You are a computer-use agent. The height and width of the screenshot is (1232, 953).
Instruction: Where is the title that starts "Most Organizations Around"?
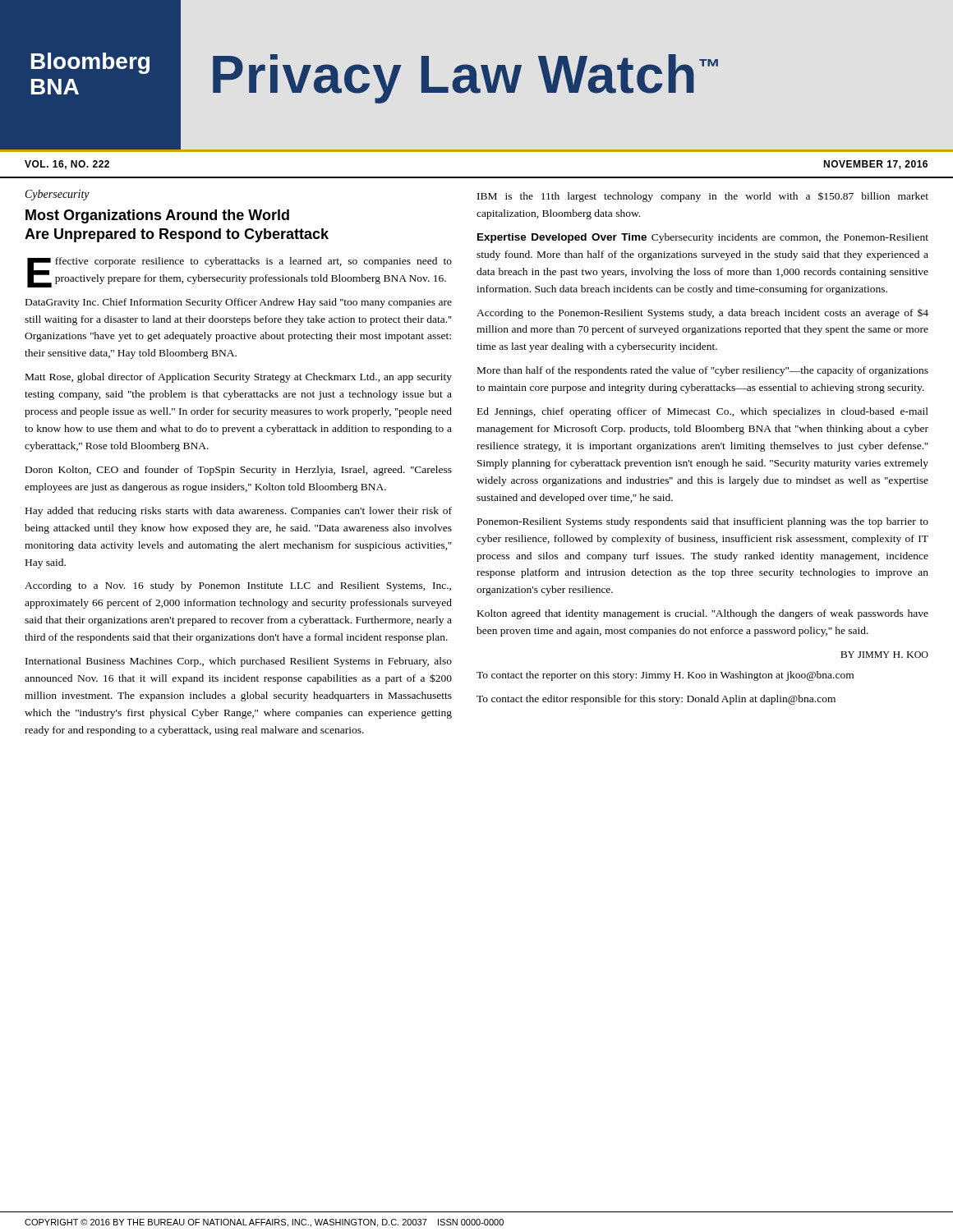pos(177,225)
